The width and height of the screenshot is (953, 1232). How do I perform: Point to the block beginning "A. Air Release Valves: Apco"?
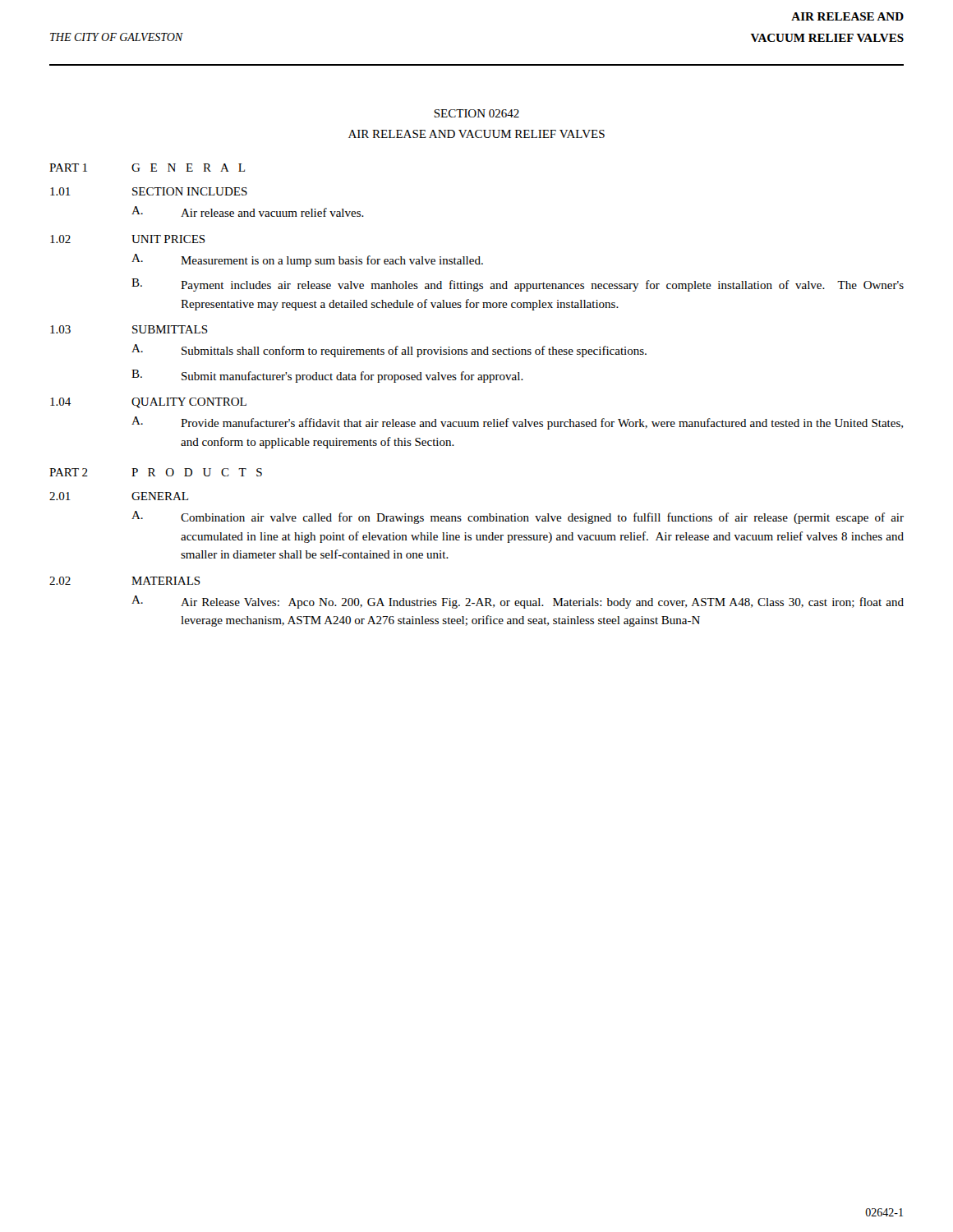click(x=518, y=611)
